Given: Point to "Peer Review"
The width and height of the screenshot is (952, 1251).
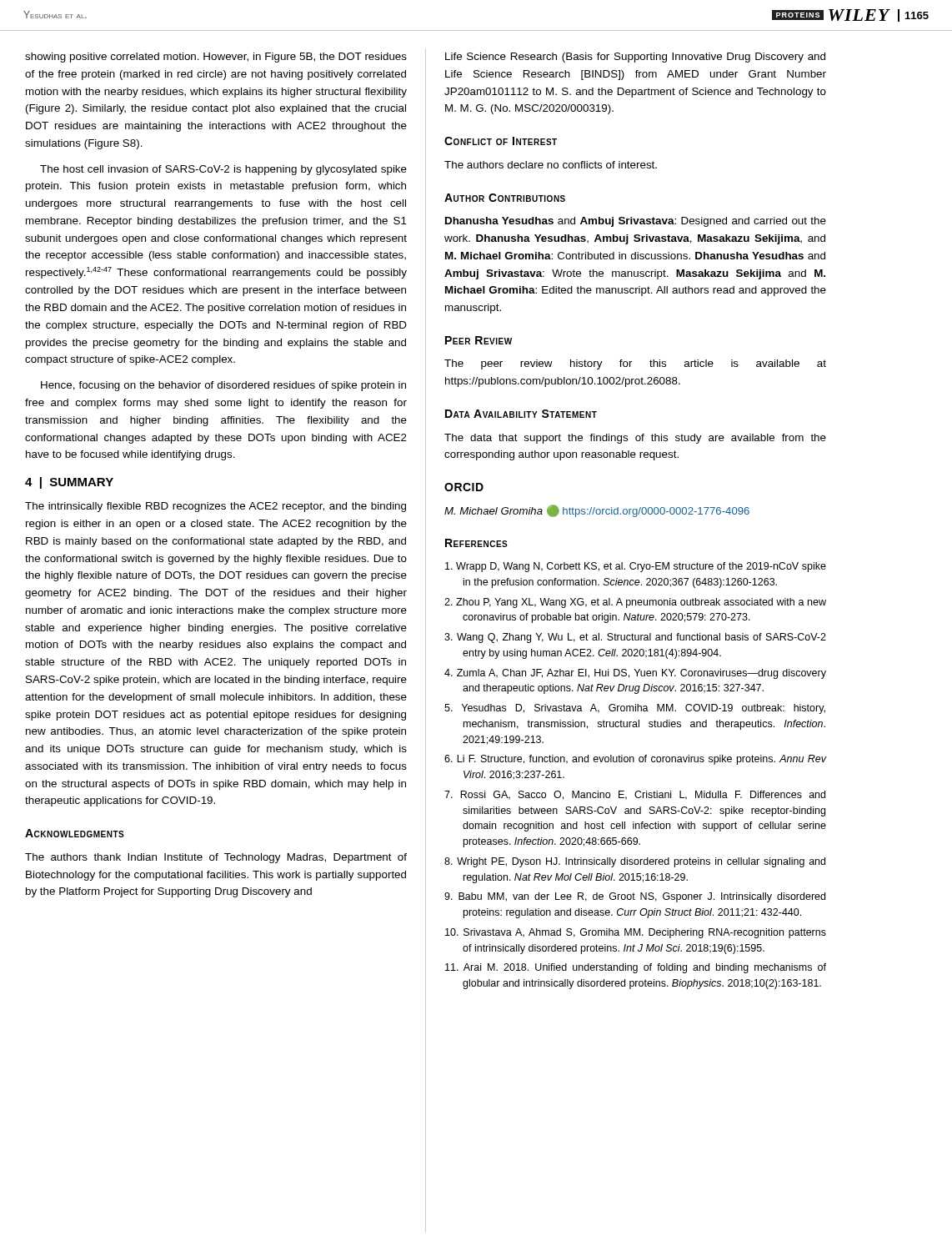Looking at the screenshot, I should click(479, 340).
